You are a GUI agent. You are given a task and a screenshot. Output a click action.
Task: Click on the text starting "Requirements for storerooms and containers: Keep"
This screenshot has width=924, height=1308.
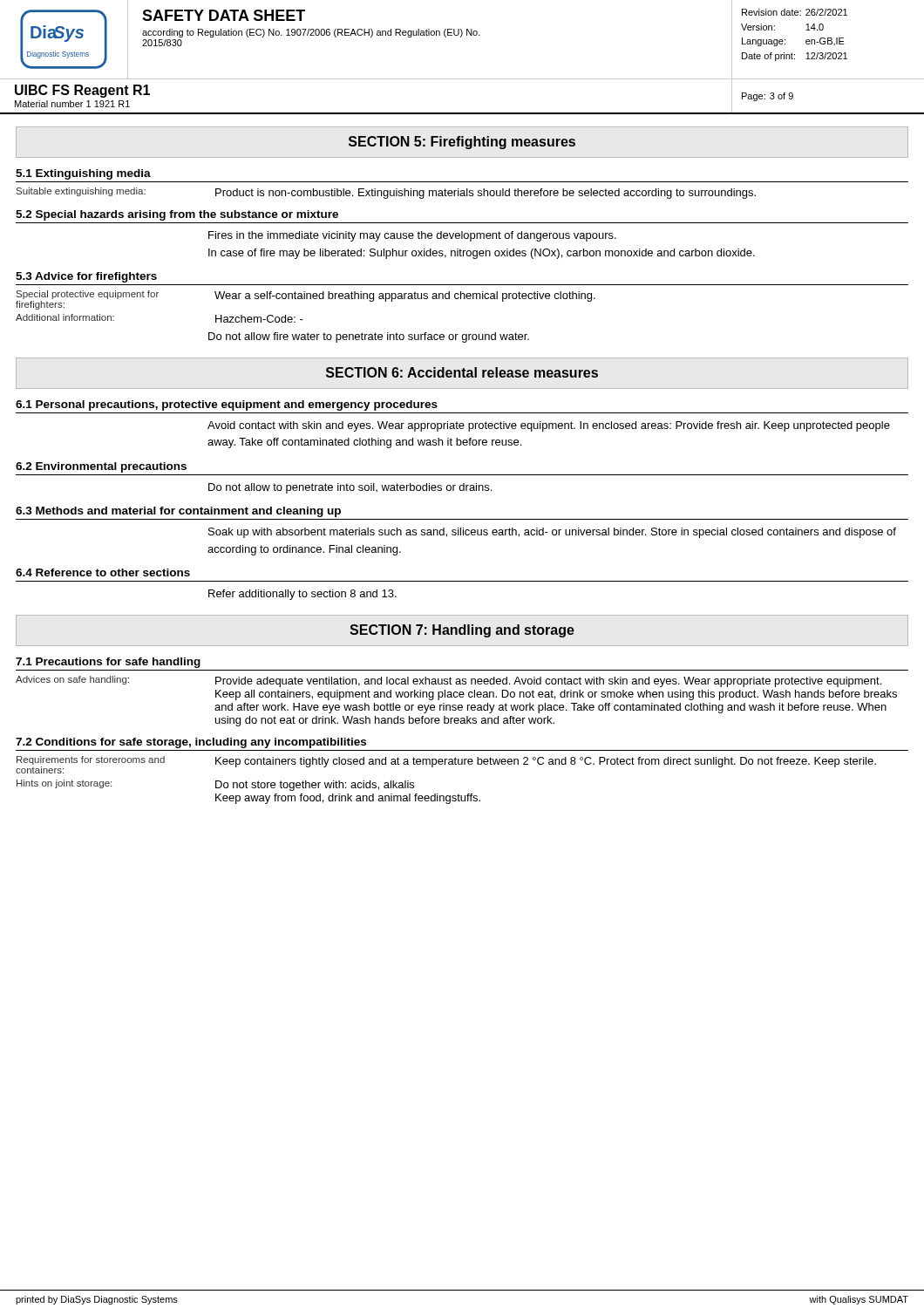pyautogui.click(x=446, y=765)
